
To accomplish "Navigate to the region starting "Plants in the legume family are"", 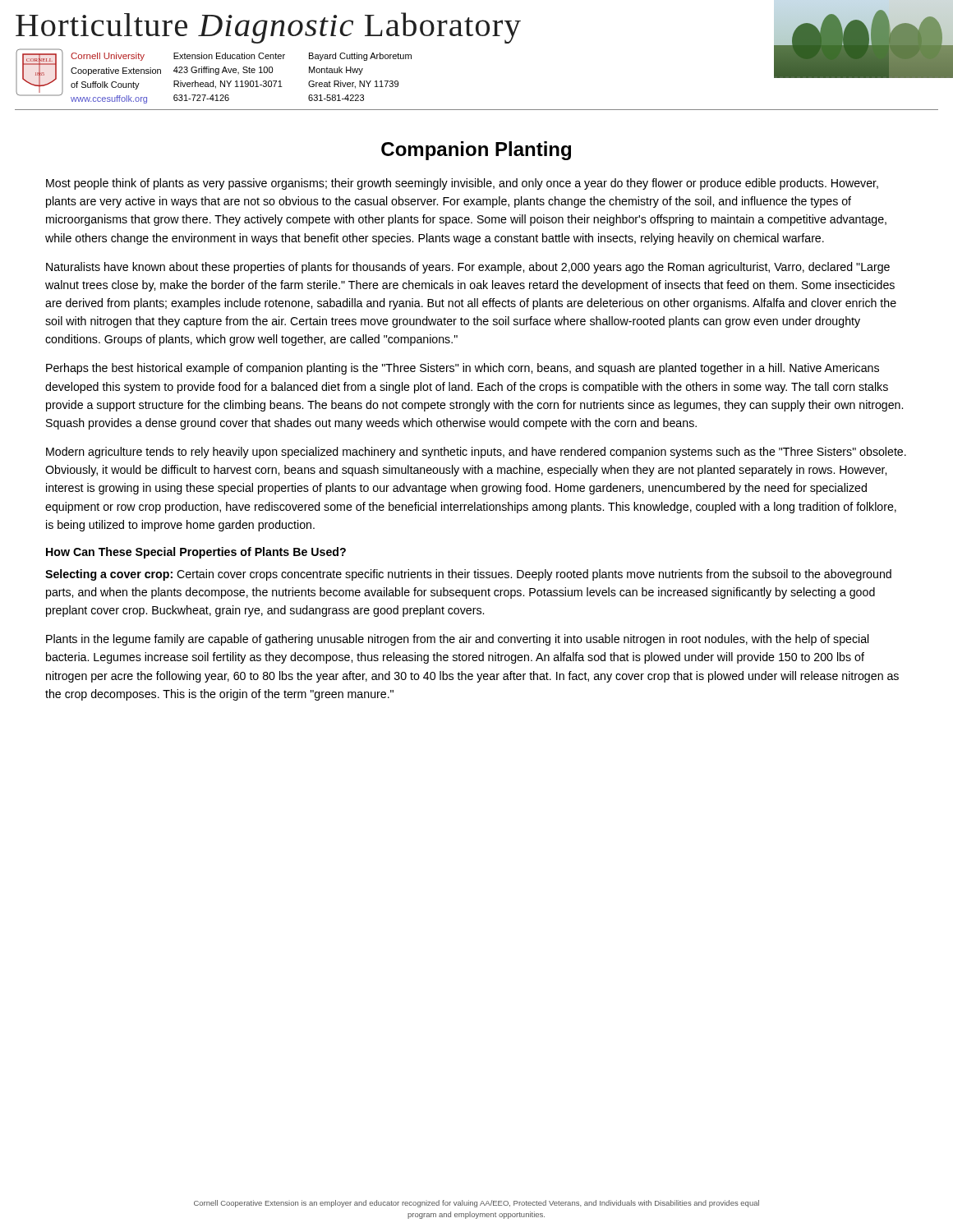I will pos(472,667).
